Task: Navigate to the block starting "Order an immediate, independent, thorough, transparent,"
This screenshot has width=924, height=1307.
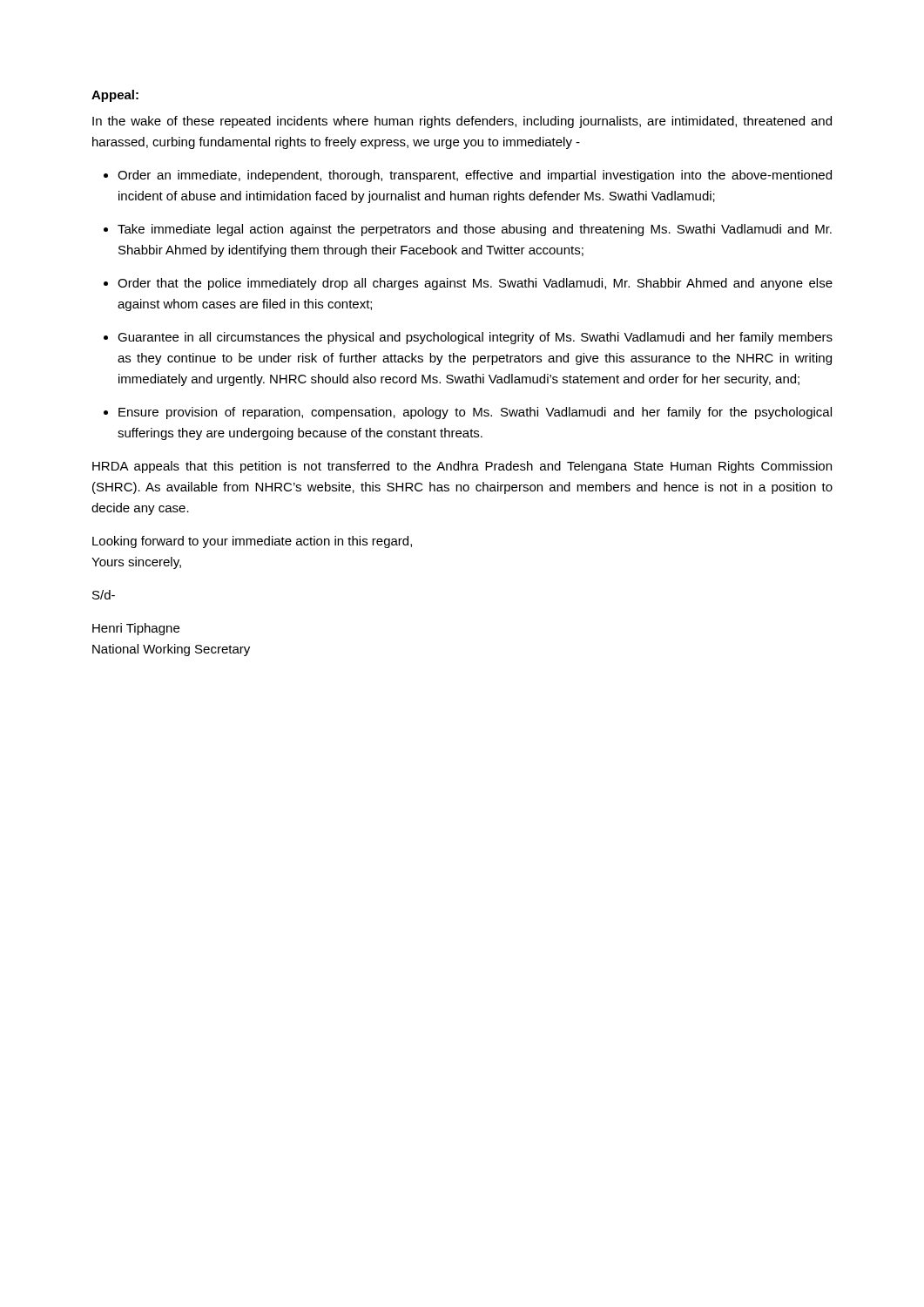Action: 475,185
